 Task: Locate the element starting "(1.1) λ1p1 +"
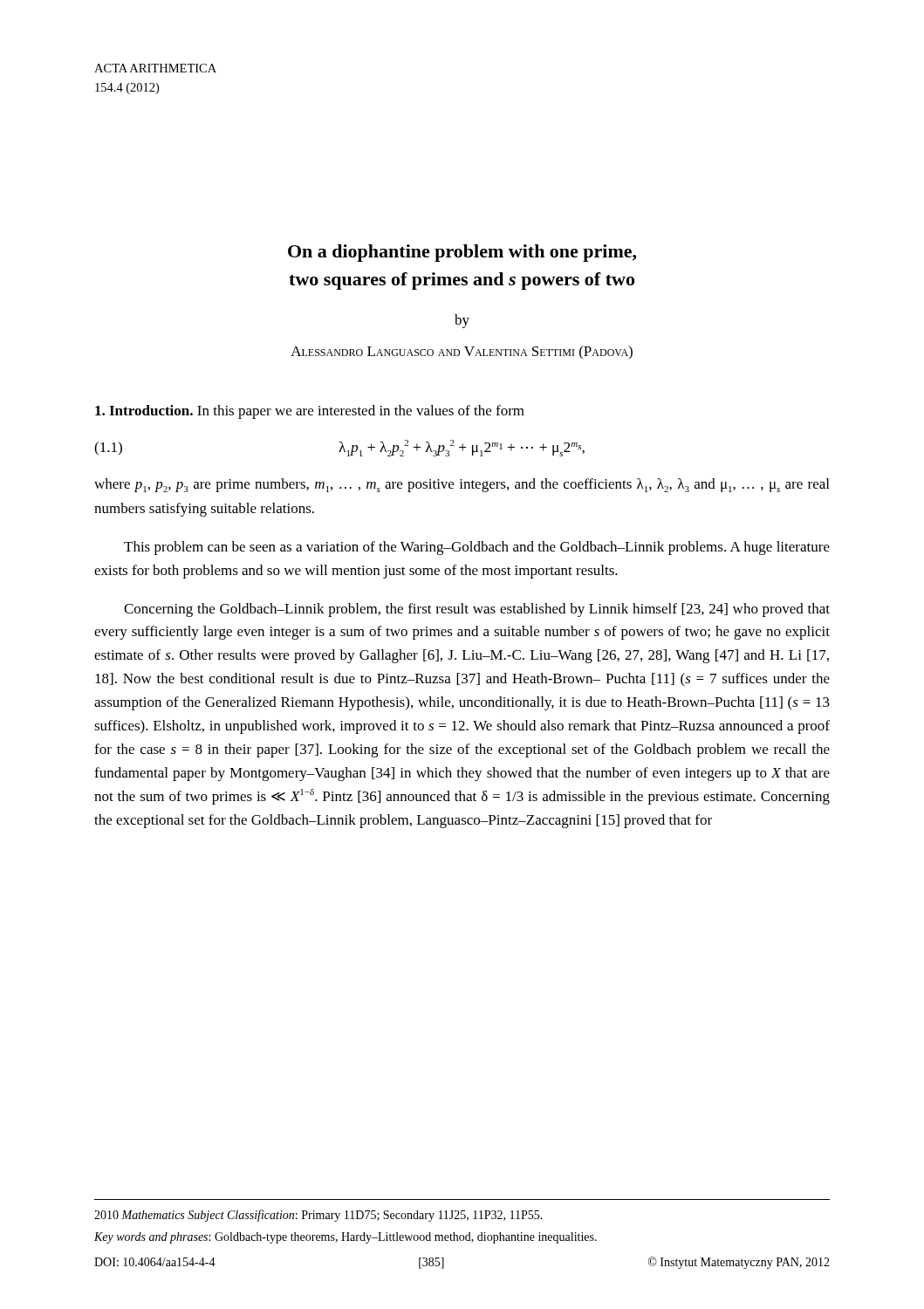[427, 448]
